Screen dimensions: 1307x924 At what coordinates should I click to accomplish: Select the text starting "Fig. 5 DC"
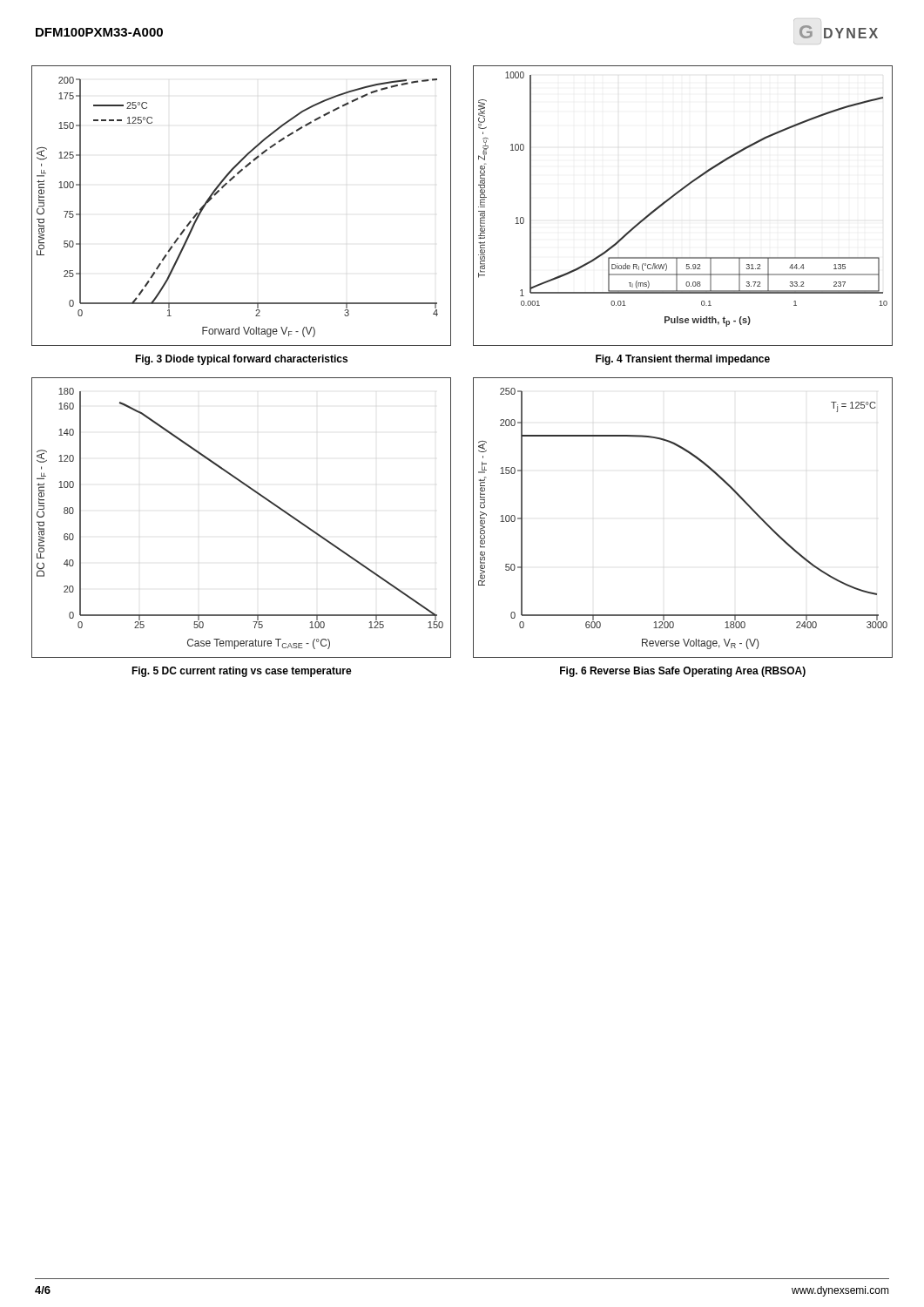tap(241, 671)
